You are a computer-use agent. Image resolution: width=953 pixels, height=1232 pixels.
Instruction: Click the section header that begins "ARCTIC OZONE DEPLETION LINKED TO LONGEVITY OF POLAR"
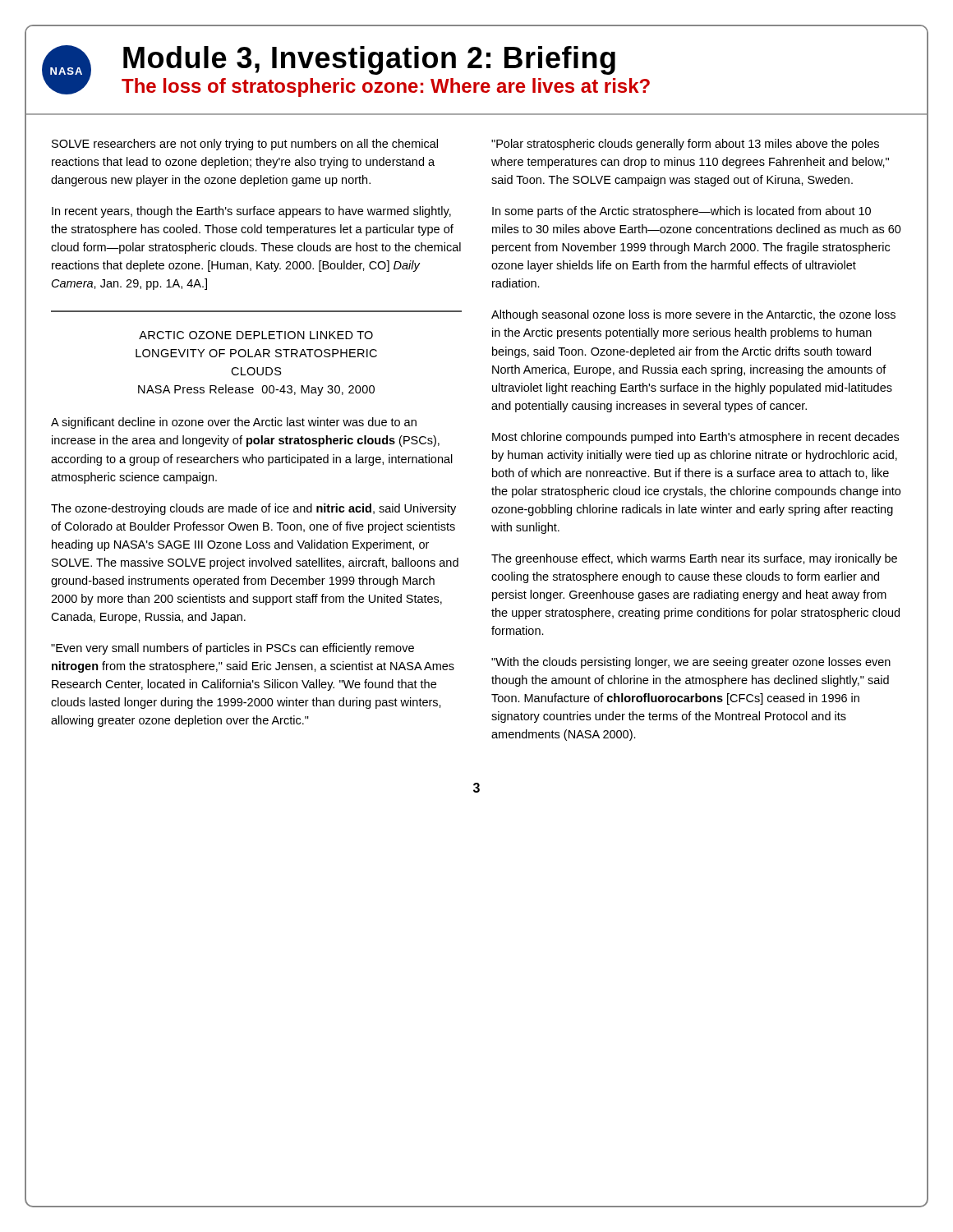256,362
